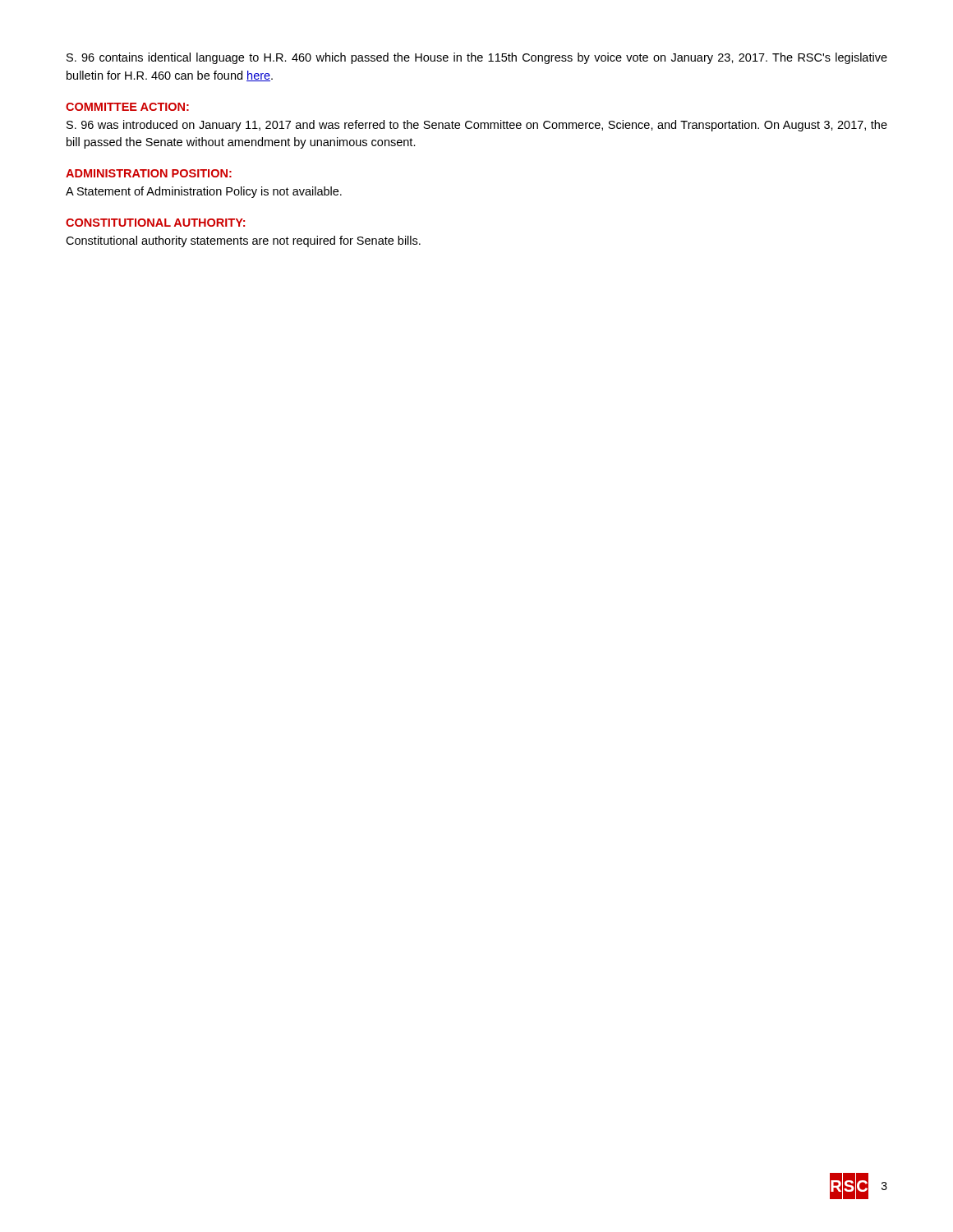Select the section header that reads "ADMINISTRATION POSITION:"
Screen dimensions: 1232x953
(x=149, y=173)
